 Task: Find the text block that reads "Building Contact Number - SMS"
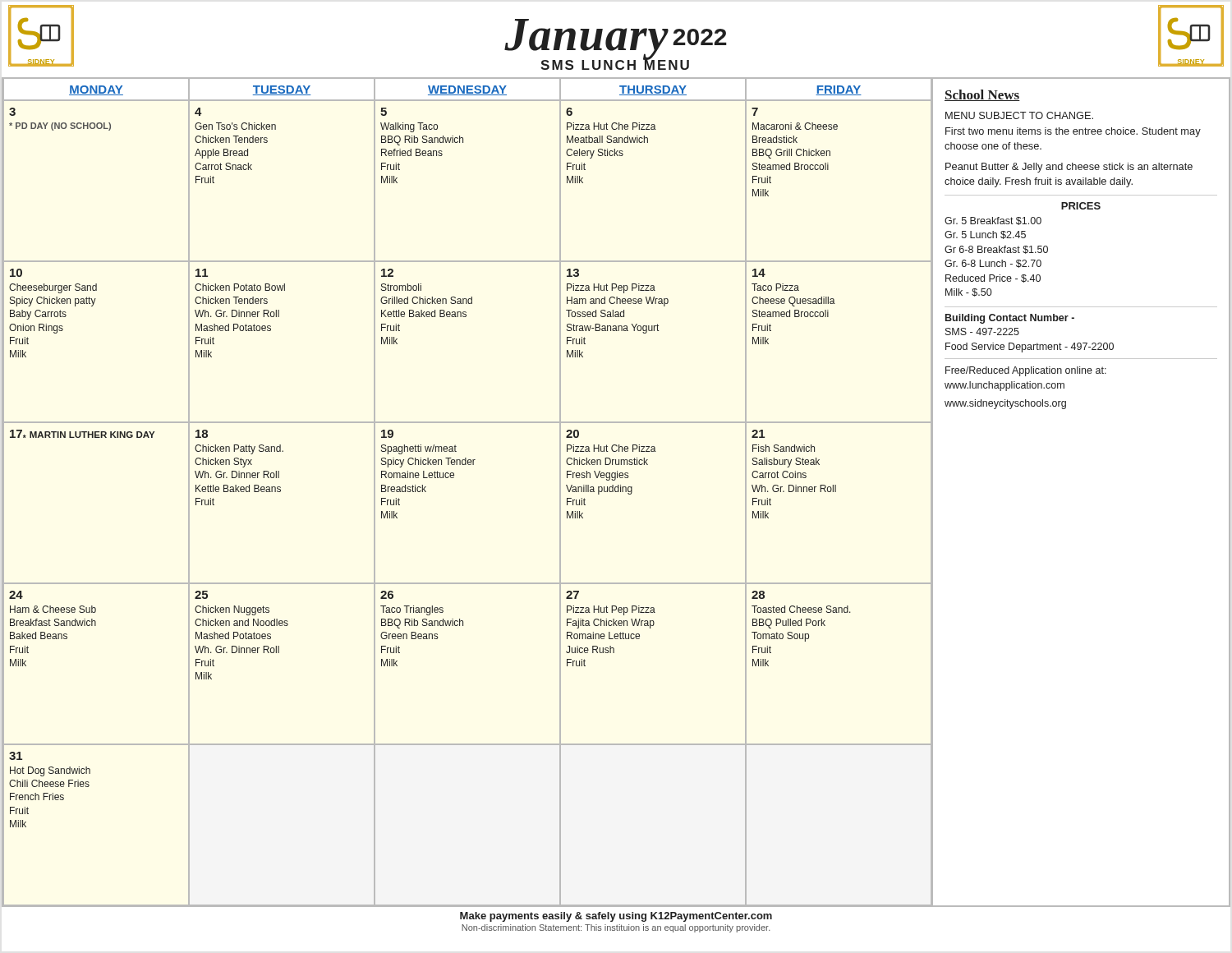click(x=1029, y=332)
